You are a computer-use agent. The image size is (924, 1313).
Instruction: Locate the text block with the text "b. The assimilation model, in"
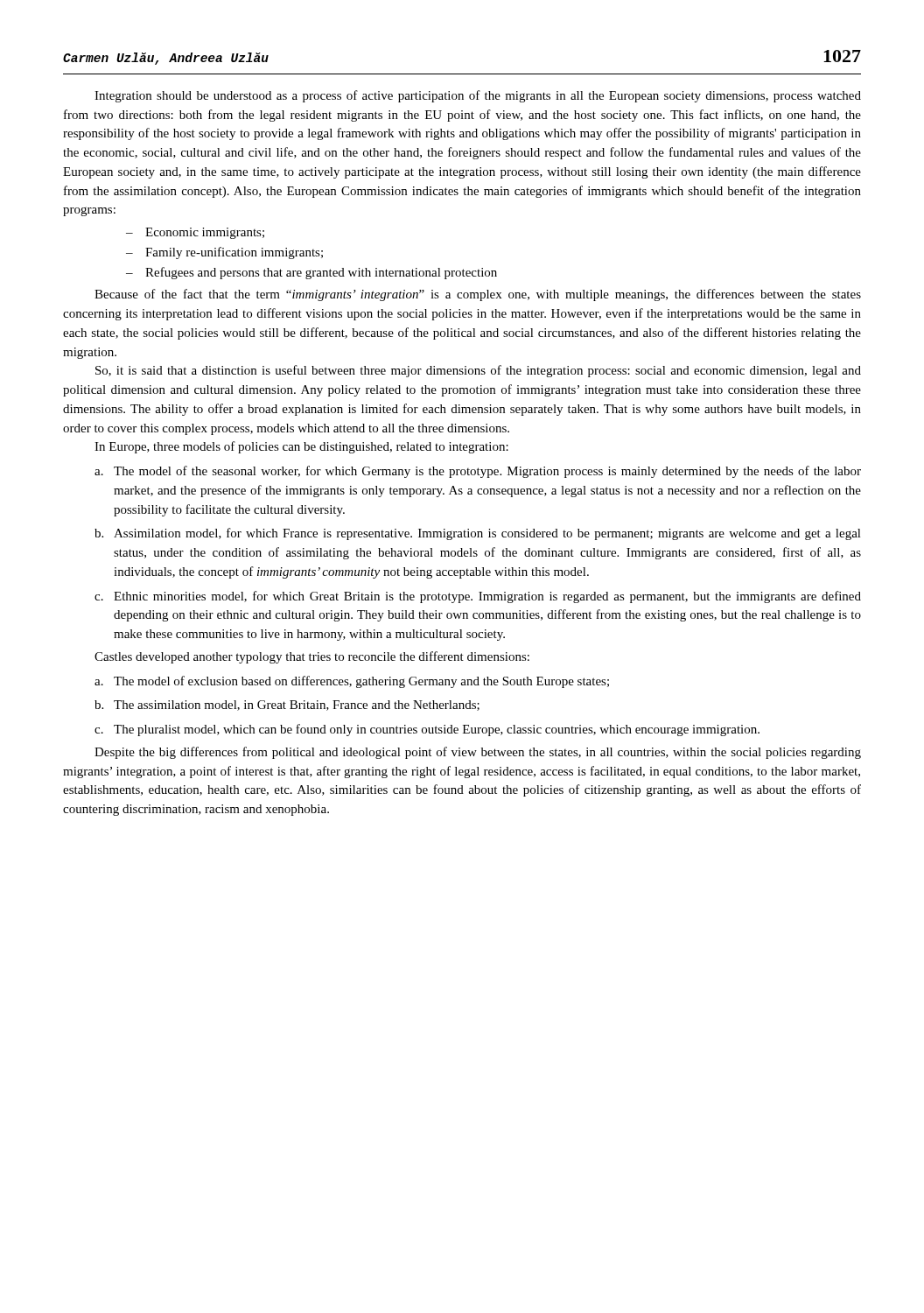[x=462, y=706]
